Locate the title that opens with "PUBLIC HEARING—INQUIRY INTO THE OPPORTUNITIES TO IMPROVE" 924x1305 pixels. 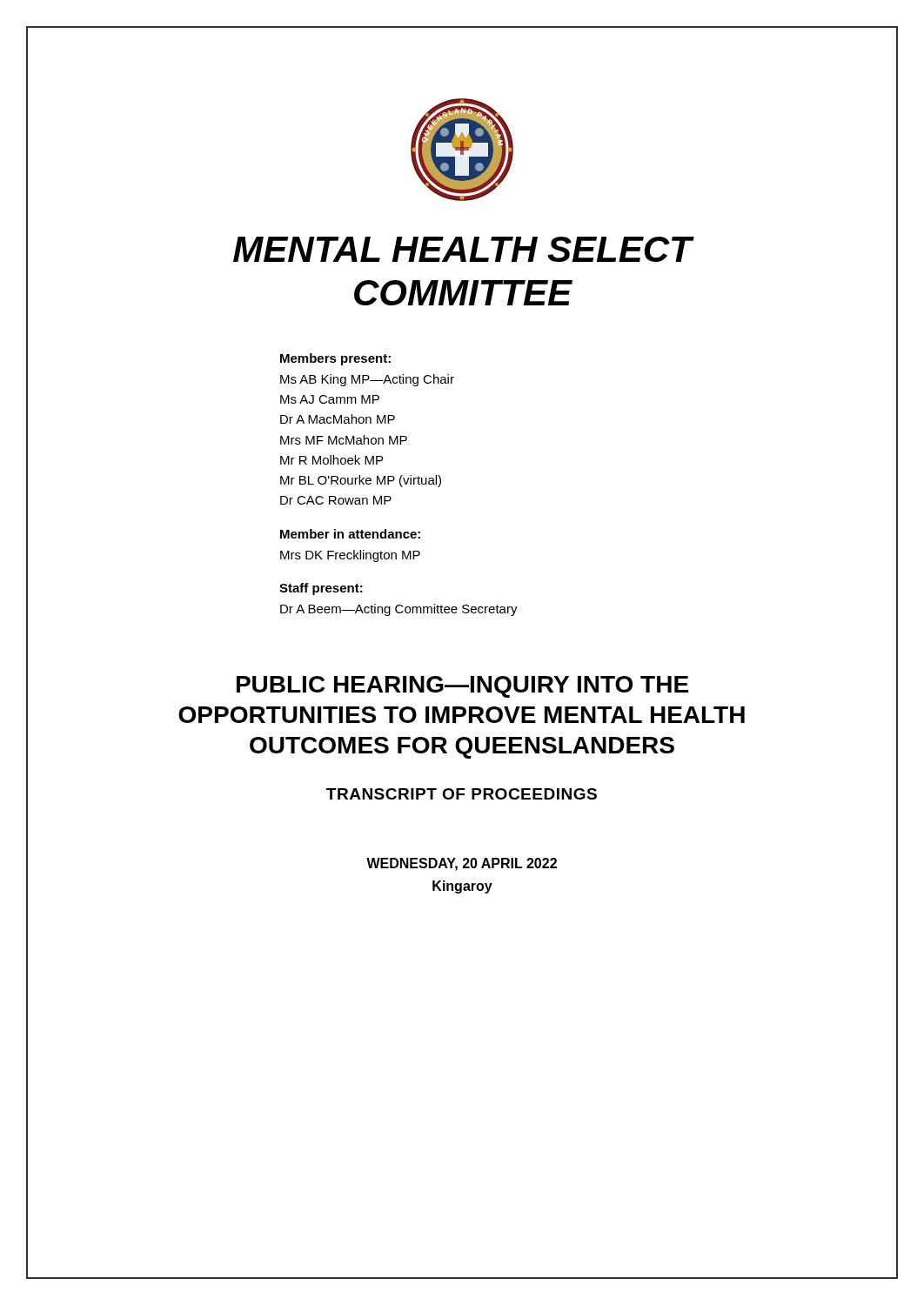tap(462, 715)
